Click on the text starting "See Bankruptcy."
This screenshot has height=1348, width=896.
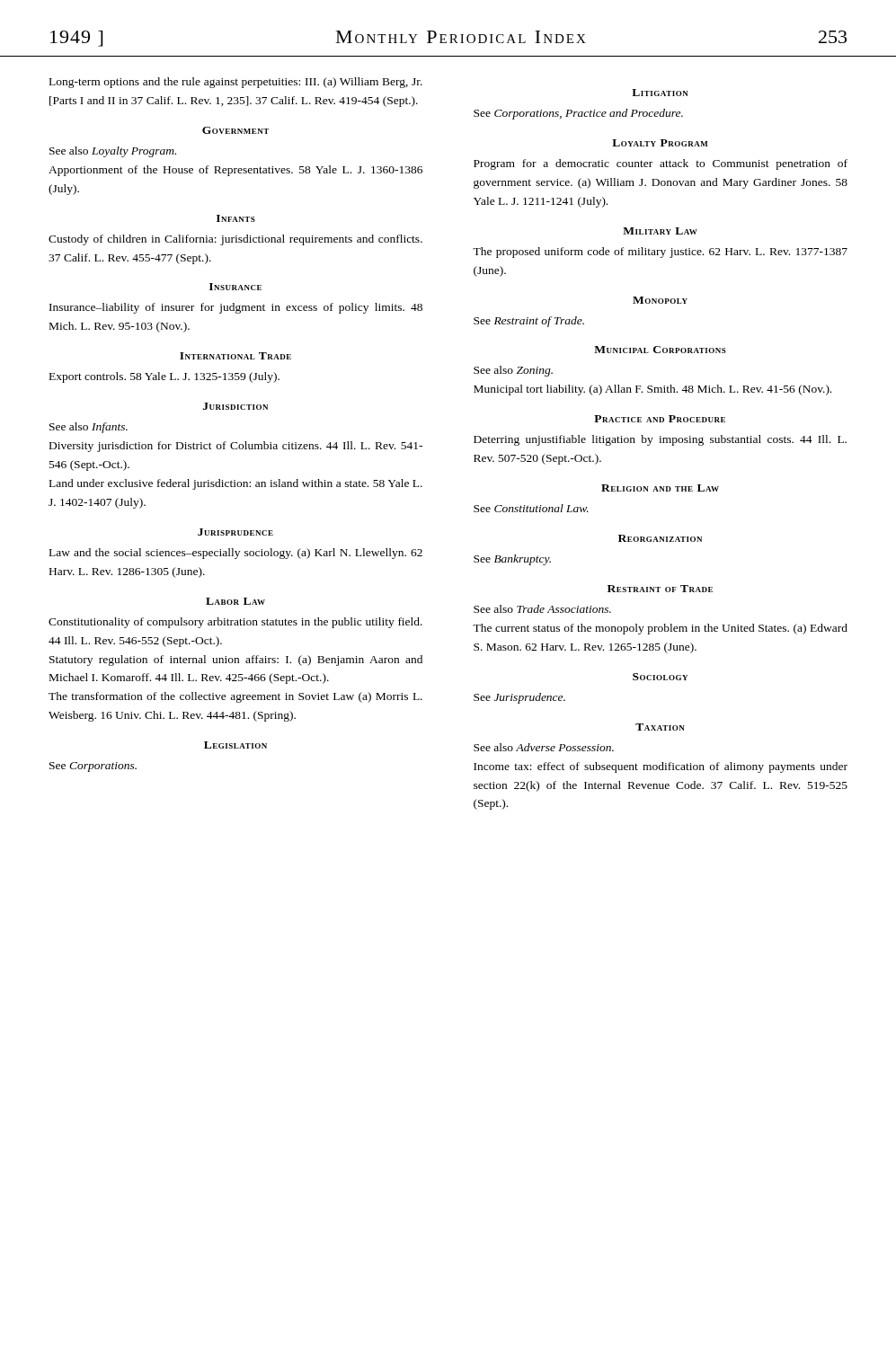coord(513,559)
